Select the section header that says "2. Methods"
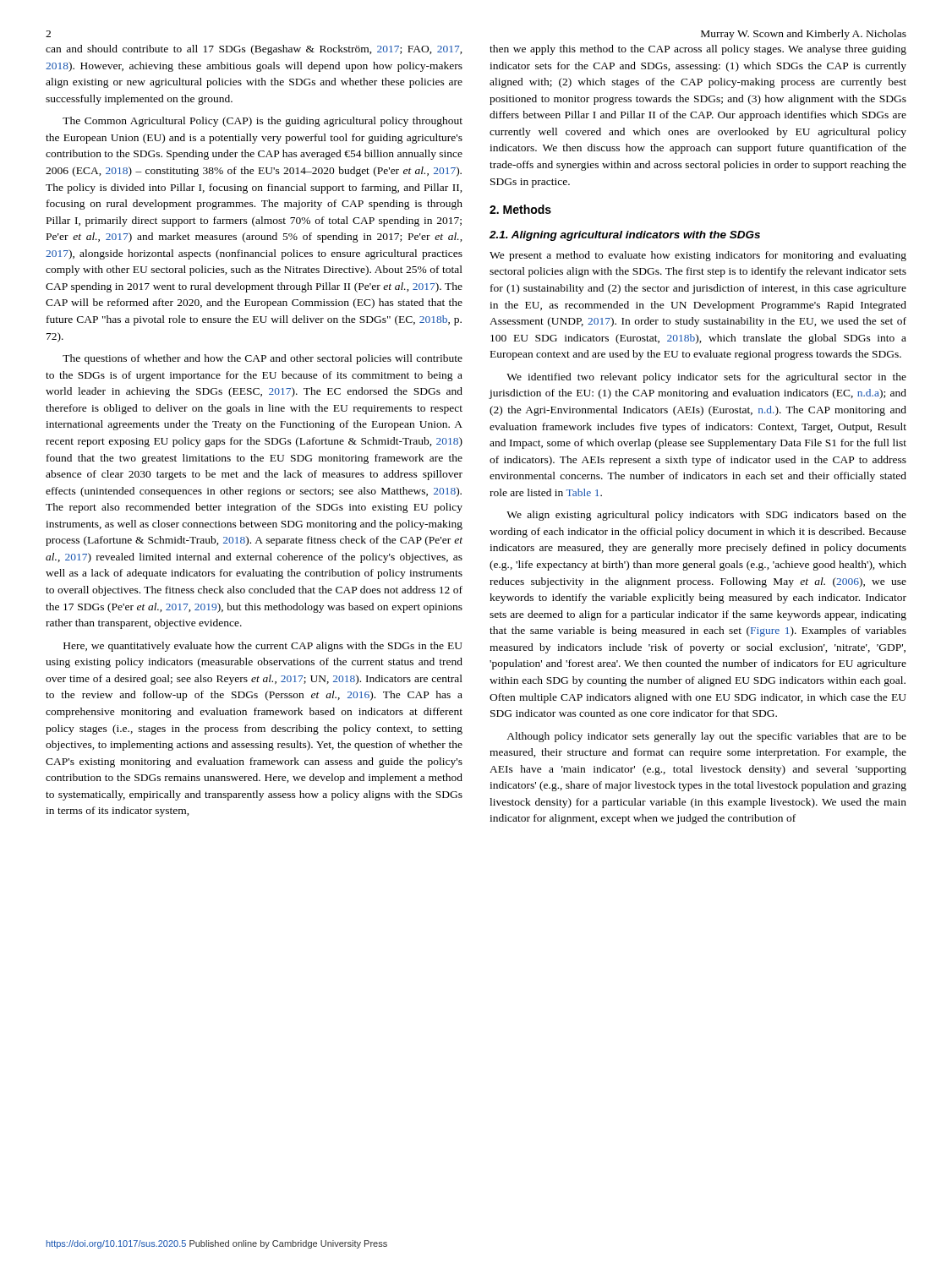Viewport: 952px width, 1268px height. [x=520, y=210]
